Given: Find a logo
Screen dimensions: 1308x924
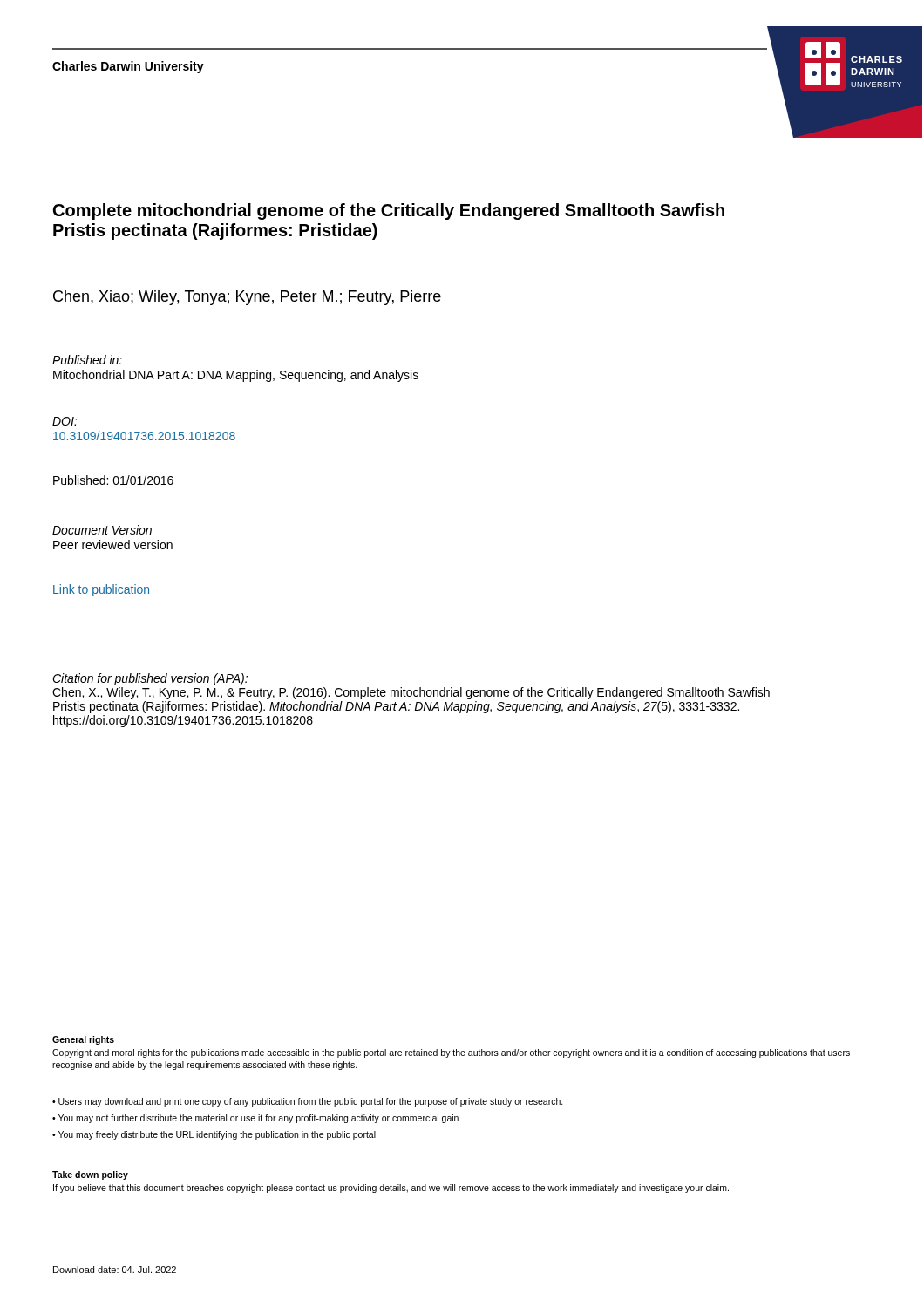Looking at the screenshot, I should [x=846, y=83].
